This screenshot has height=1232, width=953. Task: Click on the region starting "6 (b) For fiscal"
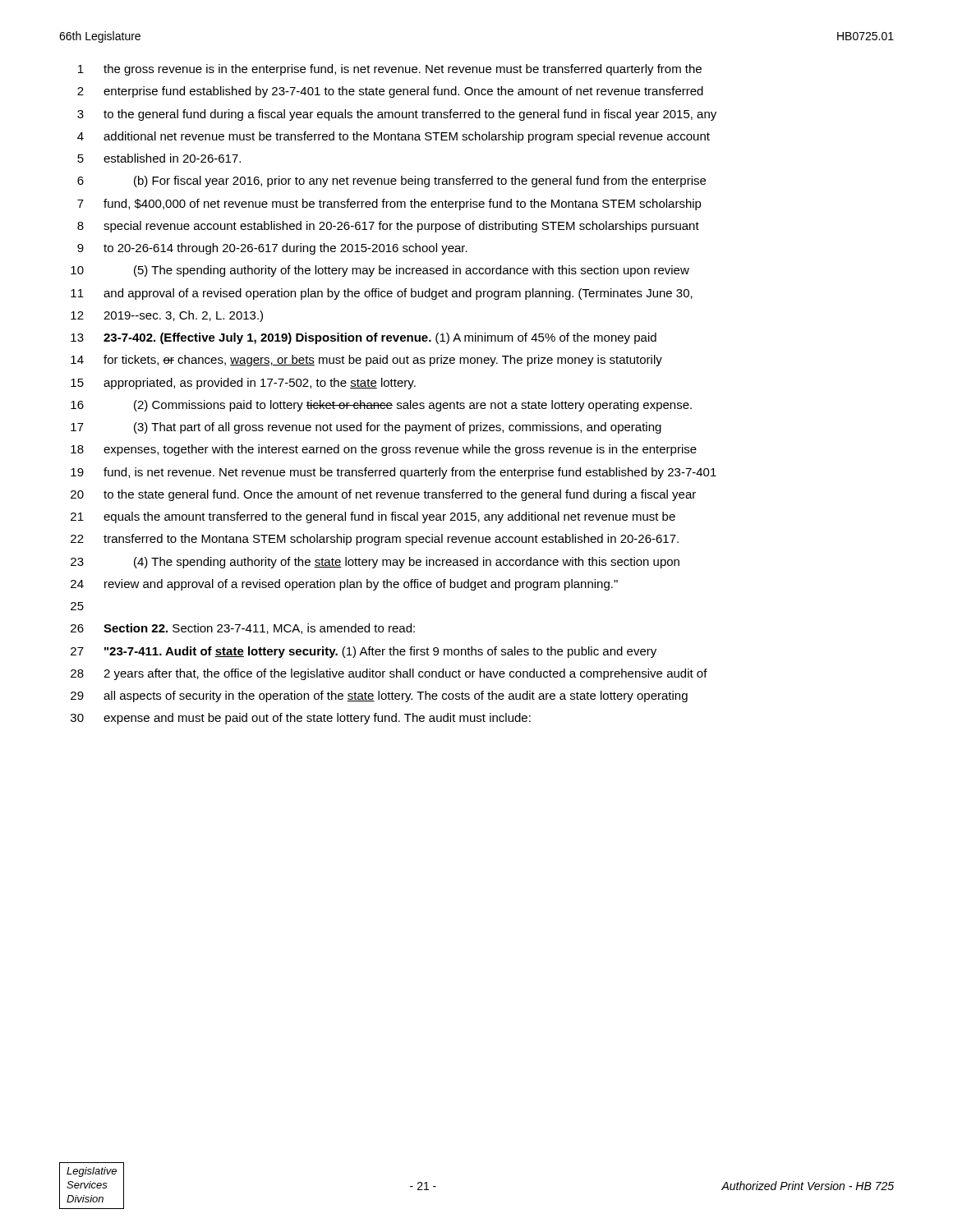(476, 181)
